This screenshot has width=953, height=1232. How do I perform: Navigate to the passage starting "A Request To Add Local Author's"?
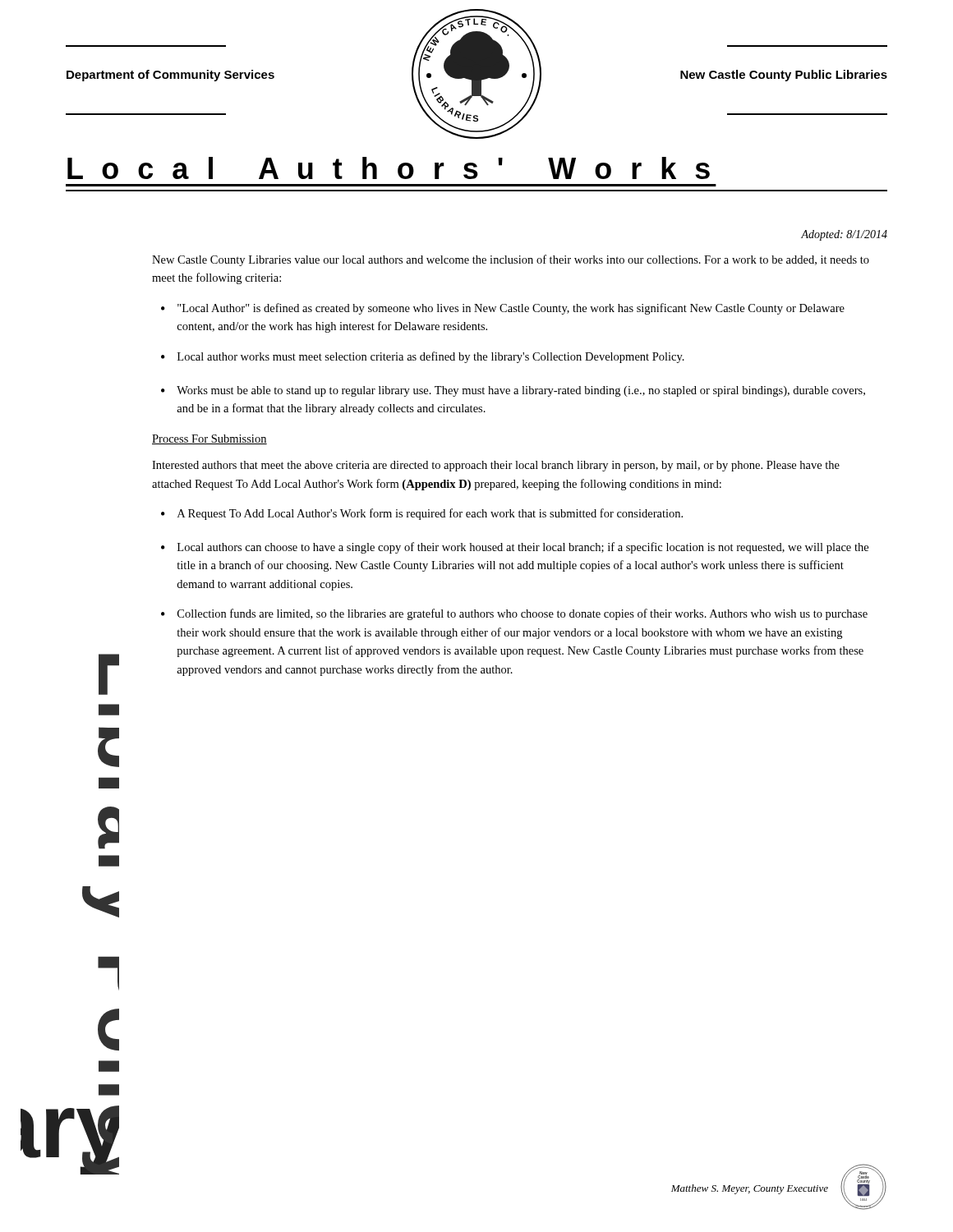[x=430, y=514]
